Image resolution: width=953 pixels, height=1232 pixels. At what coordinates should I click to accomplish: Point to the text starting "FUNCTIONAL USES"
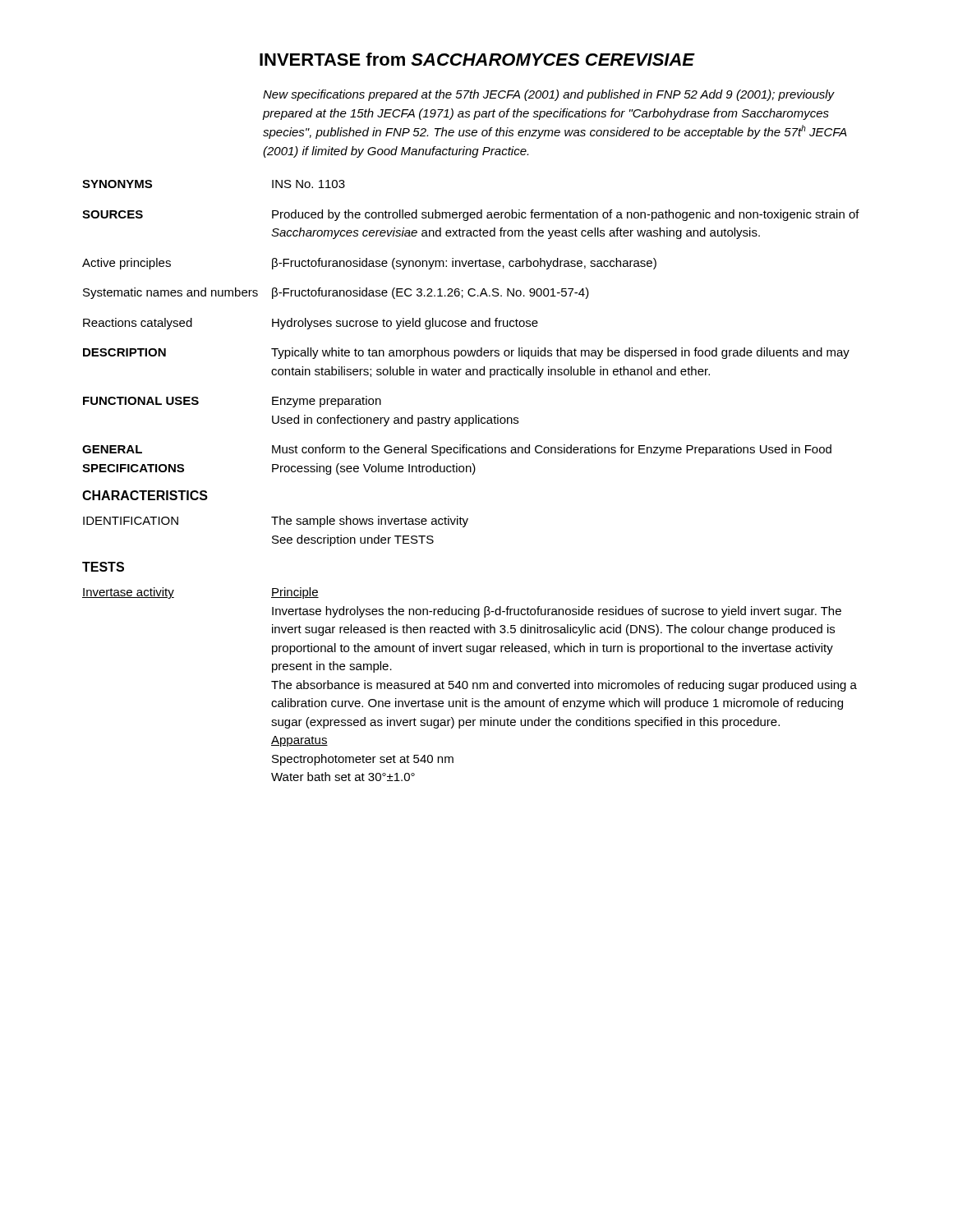coord(141,400)
